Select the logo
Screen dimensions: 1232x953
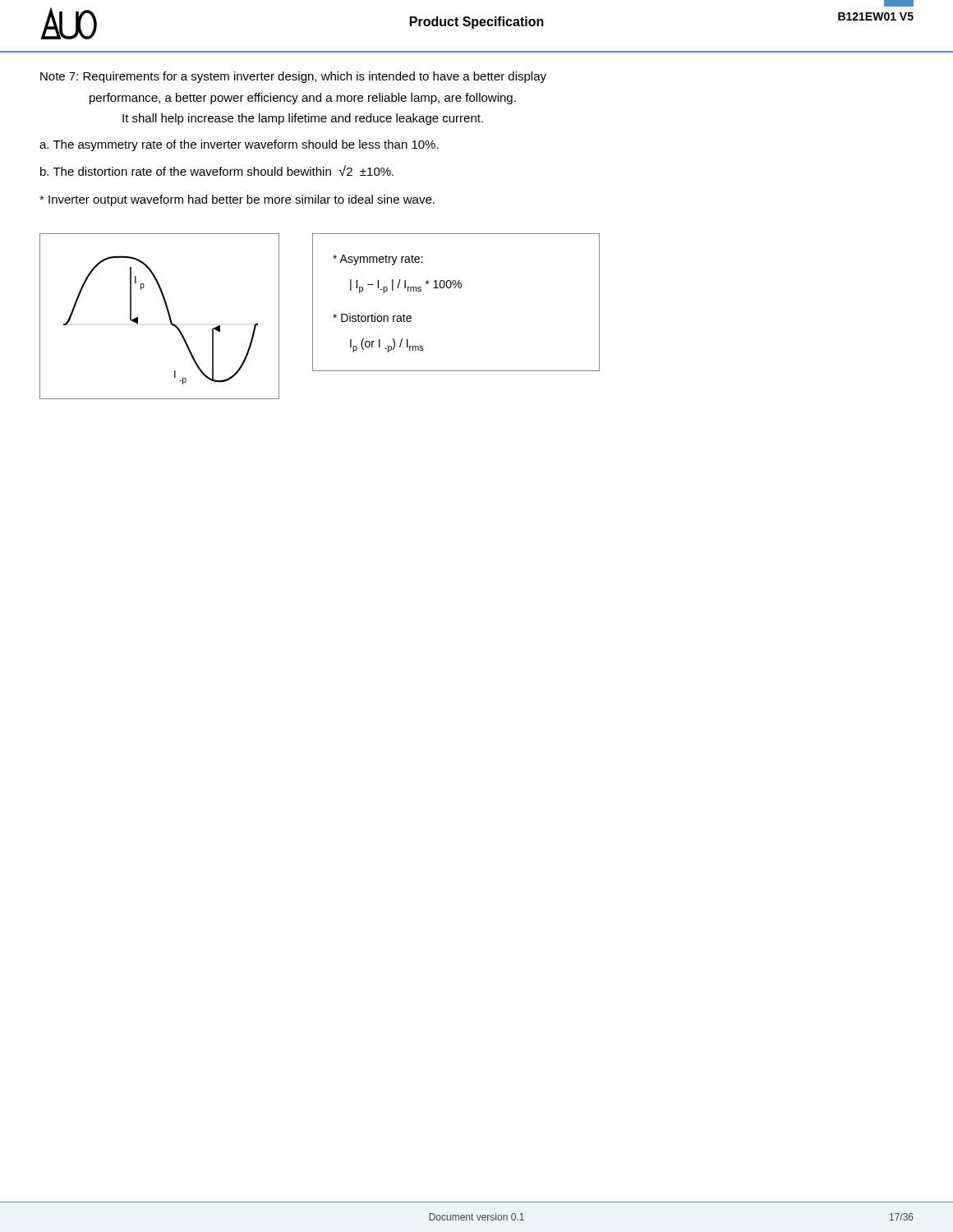click(x=69, y=25)
